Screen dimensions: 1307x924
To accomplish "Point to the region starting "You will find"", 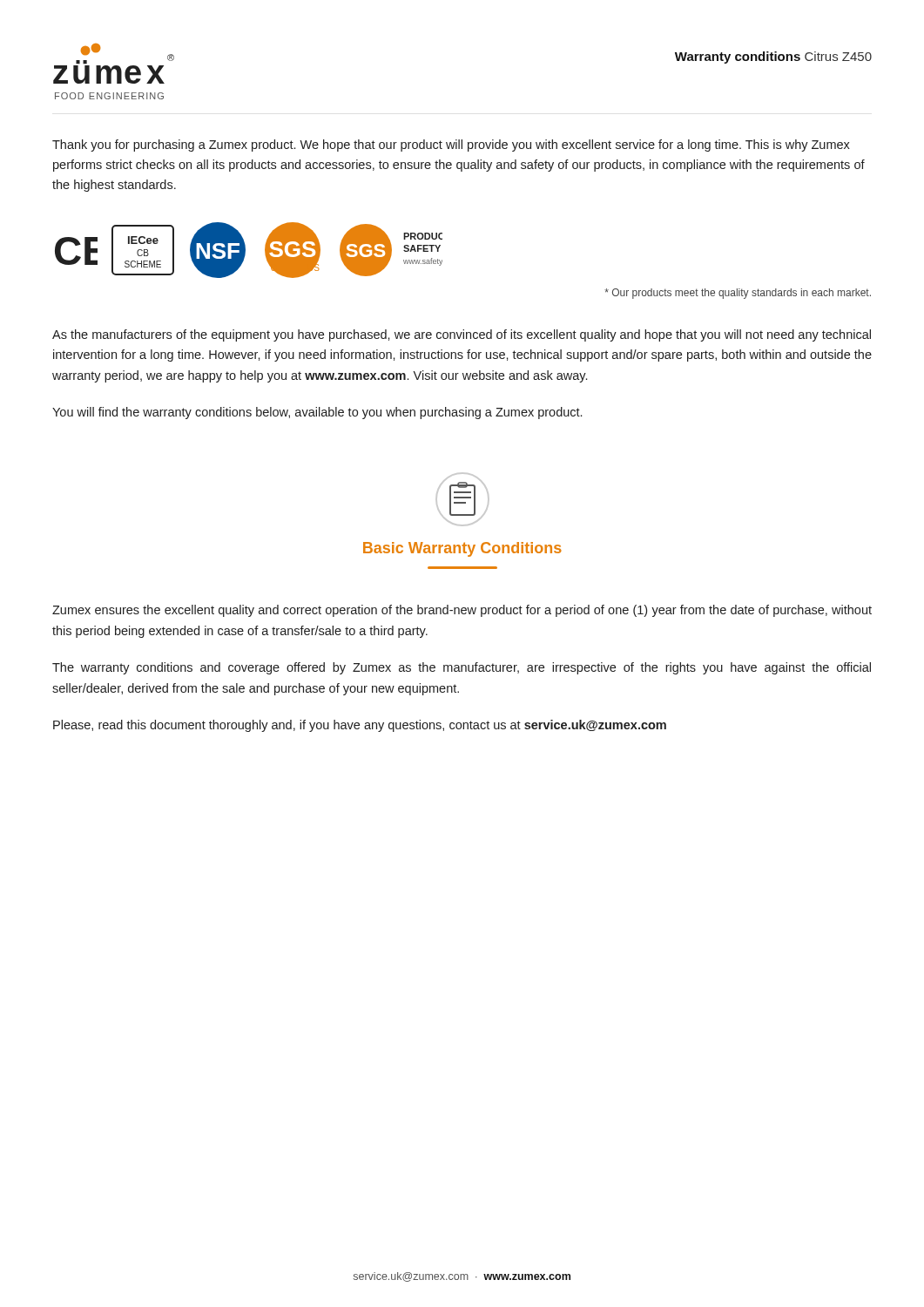I will [x=318, y=412].
